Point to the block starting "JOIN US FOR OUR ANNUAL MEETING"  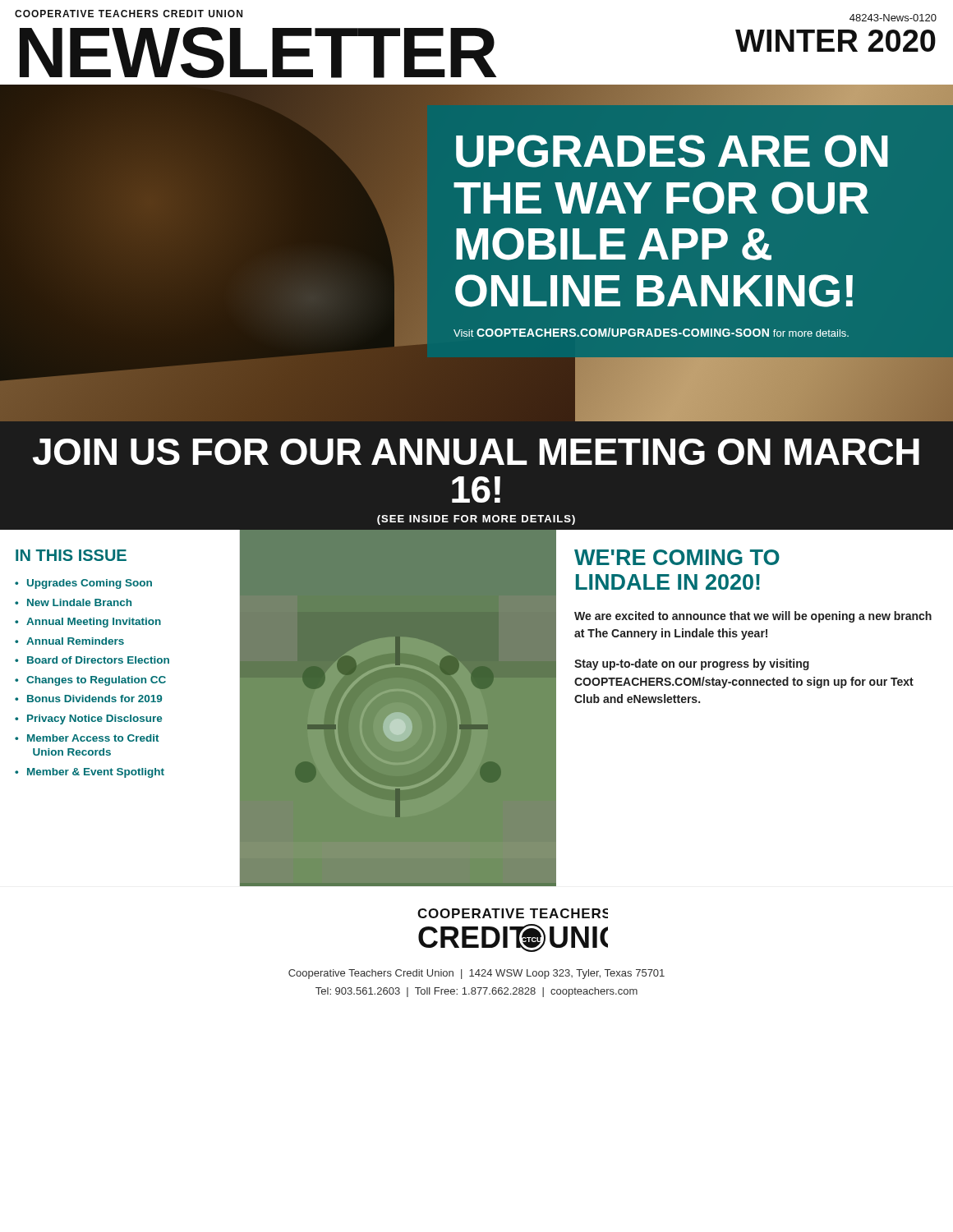point(476,471)
